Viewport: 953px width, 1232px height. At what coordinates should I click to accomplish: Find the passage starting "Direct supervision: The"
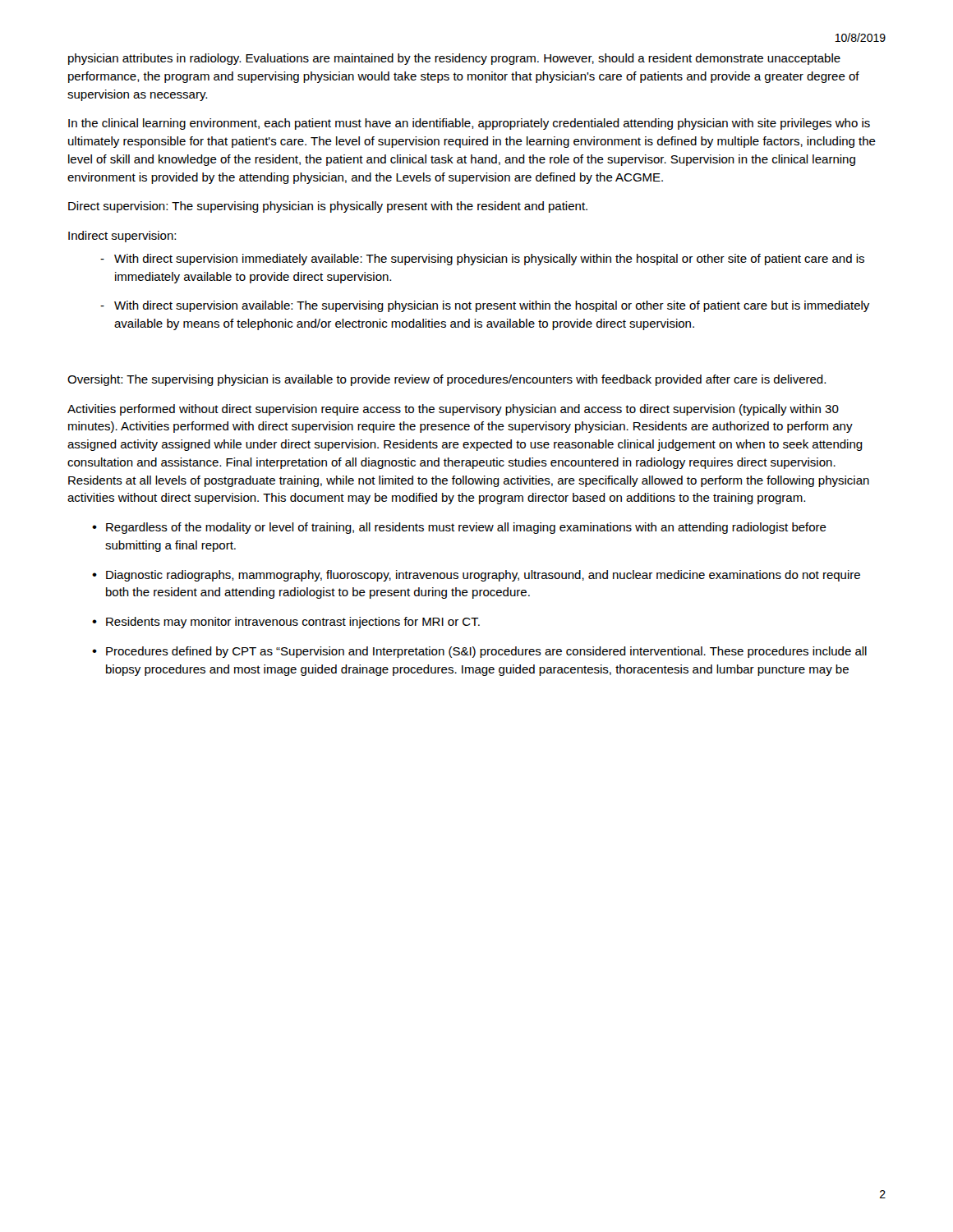(328, 206)
